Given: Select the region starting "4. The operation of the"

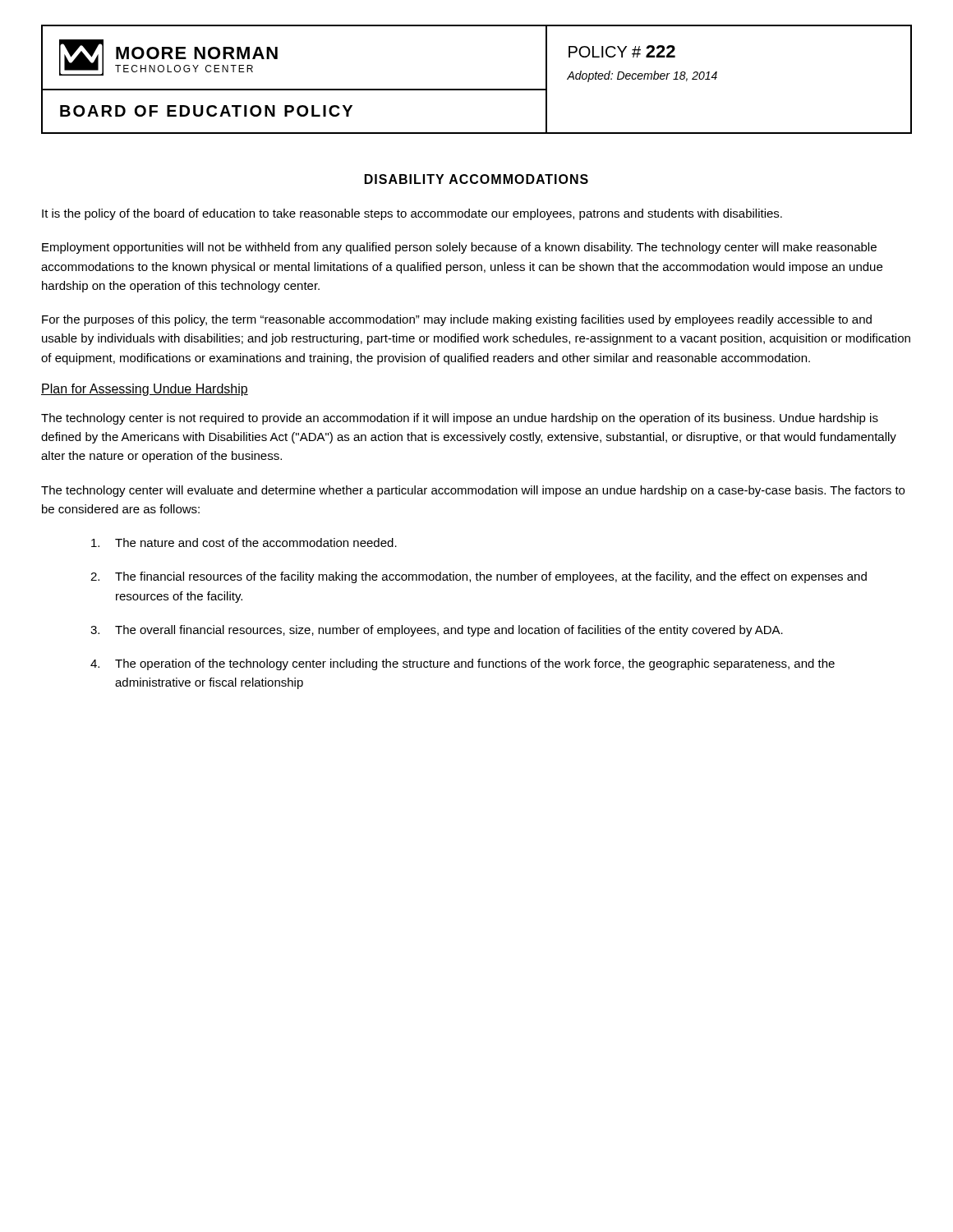Looking at the screenshot, I should click(x=501, y=673).
